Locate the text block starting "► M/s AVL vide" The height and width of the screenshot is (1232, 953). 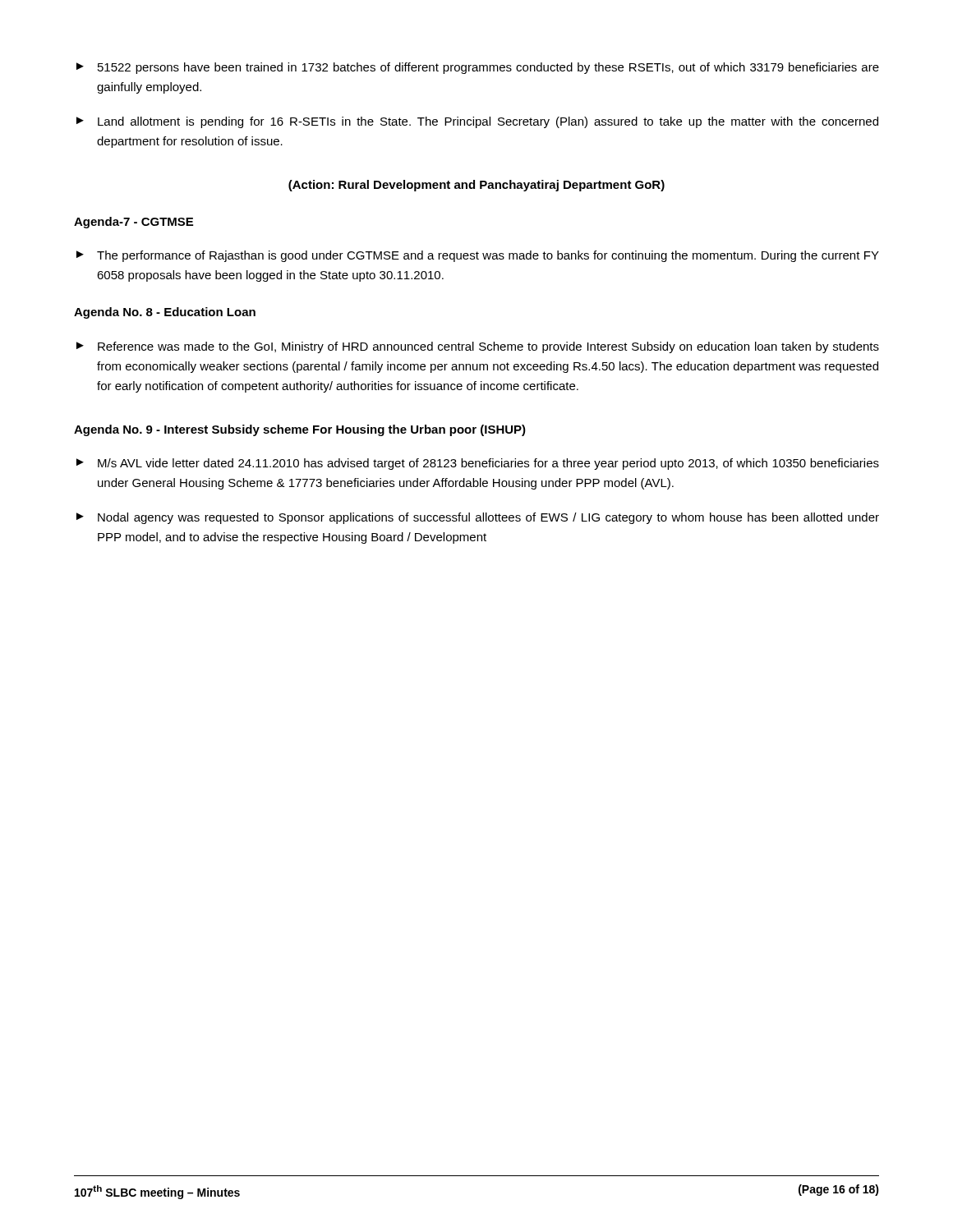pos(476,473)
